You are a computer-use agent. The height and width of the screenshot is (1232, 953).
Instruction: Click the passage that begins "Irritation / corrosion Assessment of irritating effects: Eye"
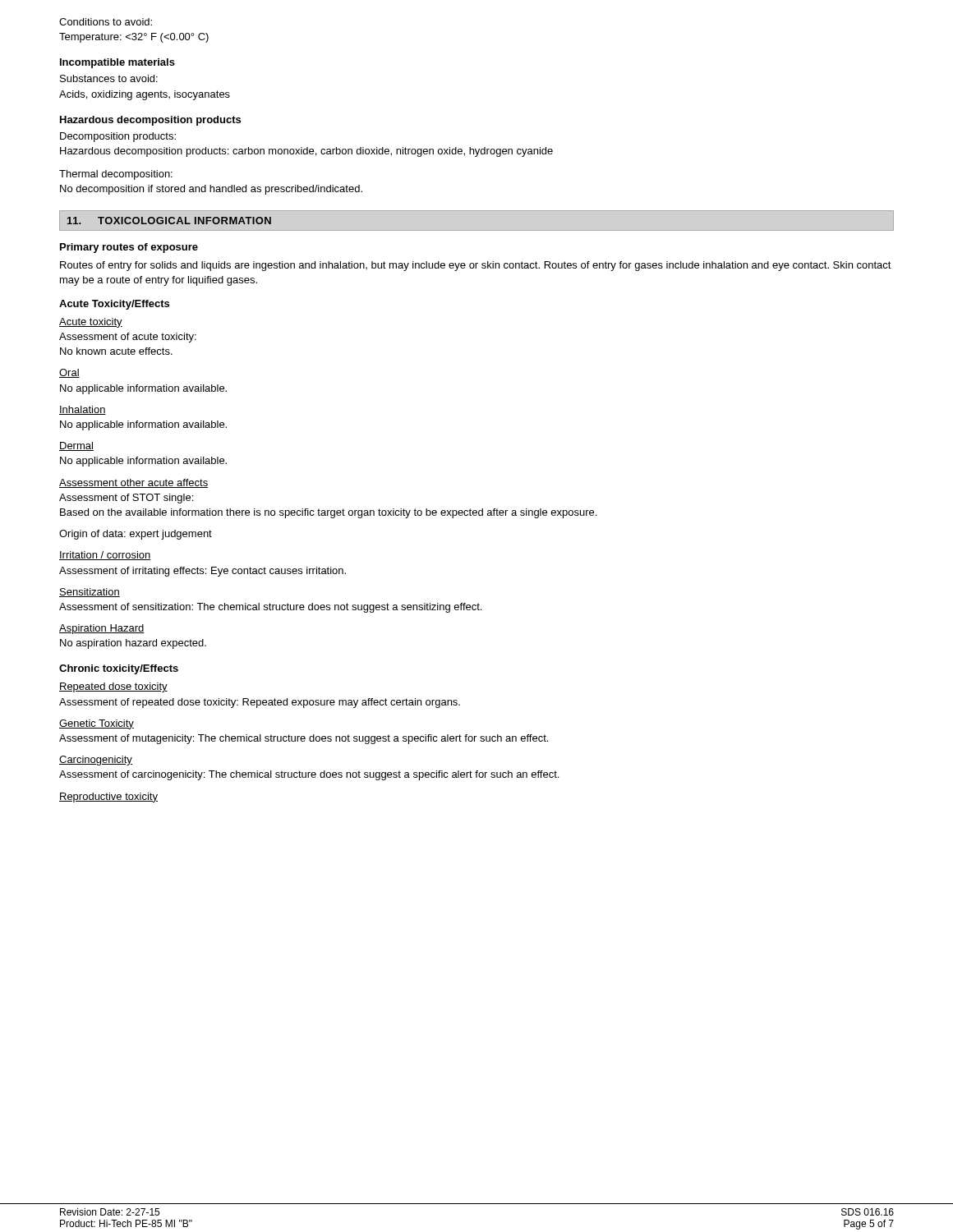(x=203, y=563)
